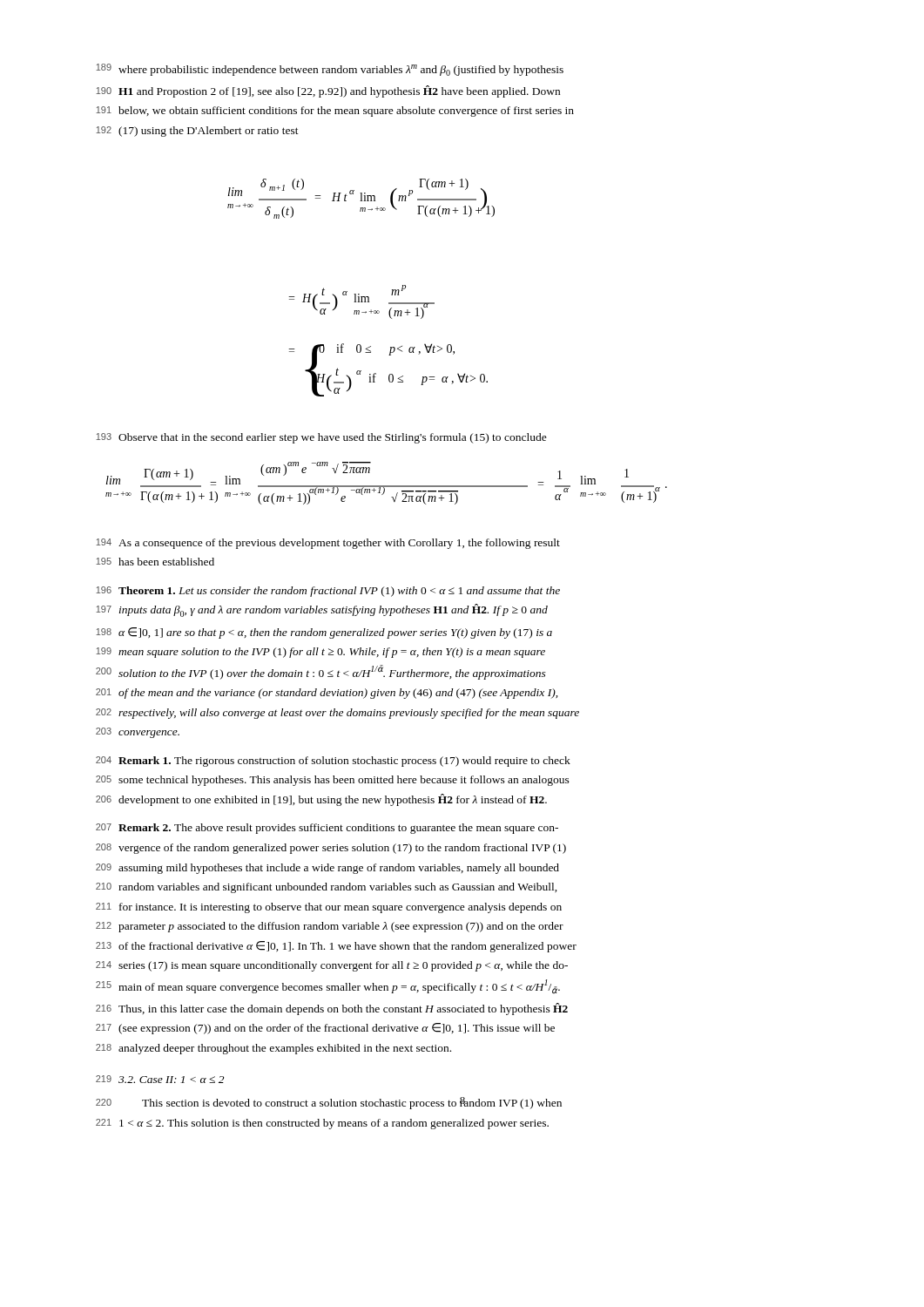Image resolution: width=924 pixels, height=1307 pixels.
Task: Where is the formula that starts "lim m→+∞ Γ("?
Action: 462,491
